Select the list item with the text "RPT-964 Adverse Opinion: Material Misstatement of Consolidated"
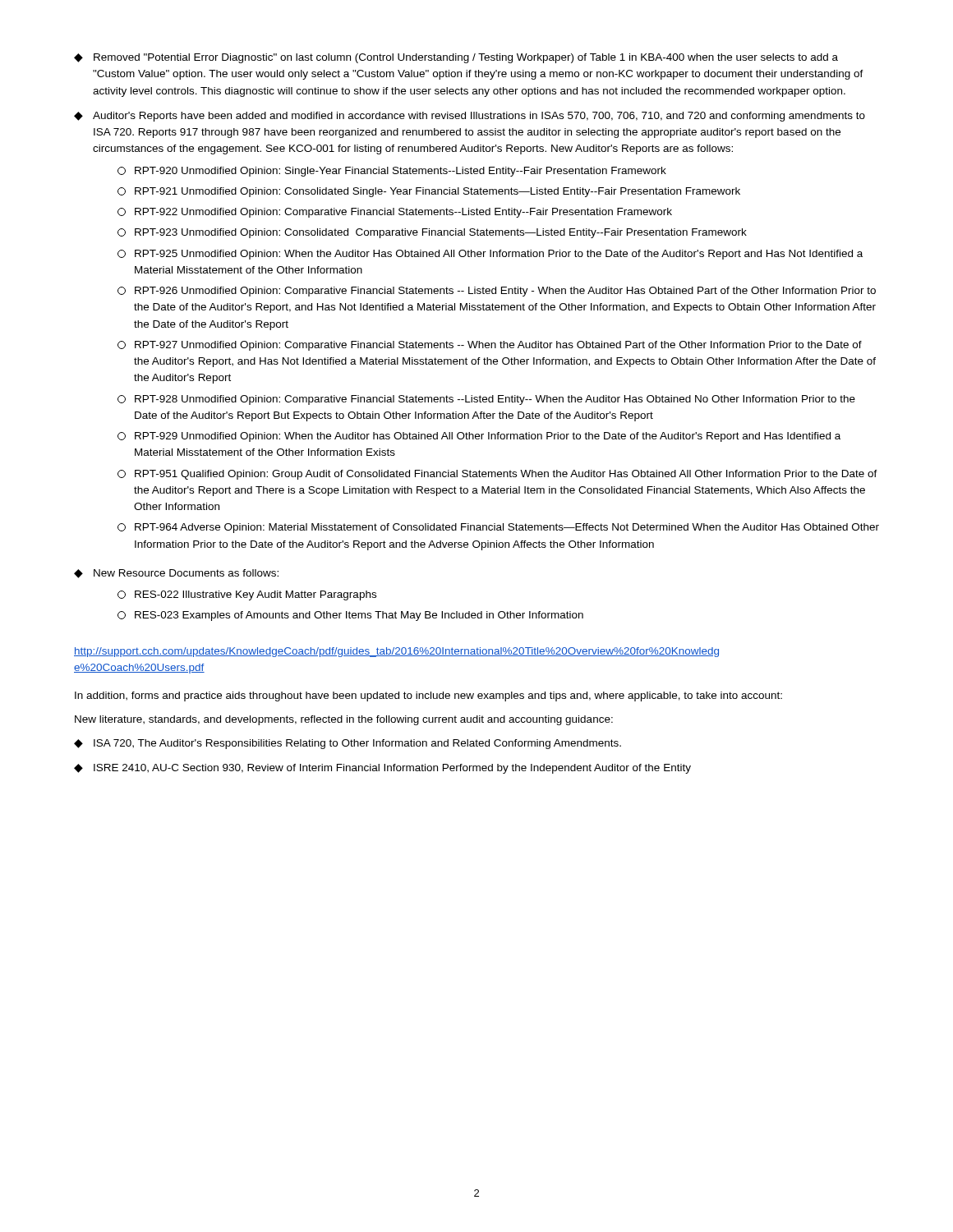The image size is (953, 1232). 498,536
